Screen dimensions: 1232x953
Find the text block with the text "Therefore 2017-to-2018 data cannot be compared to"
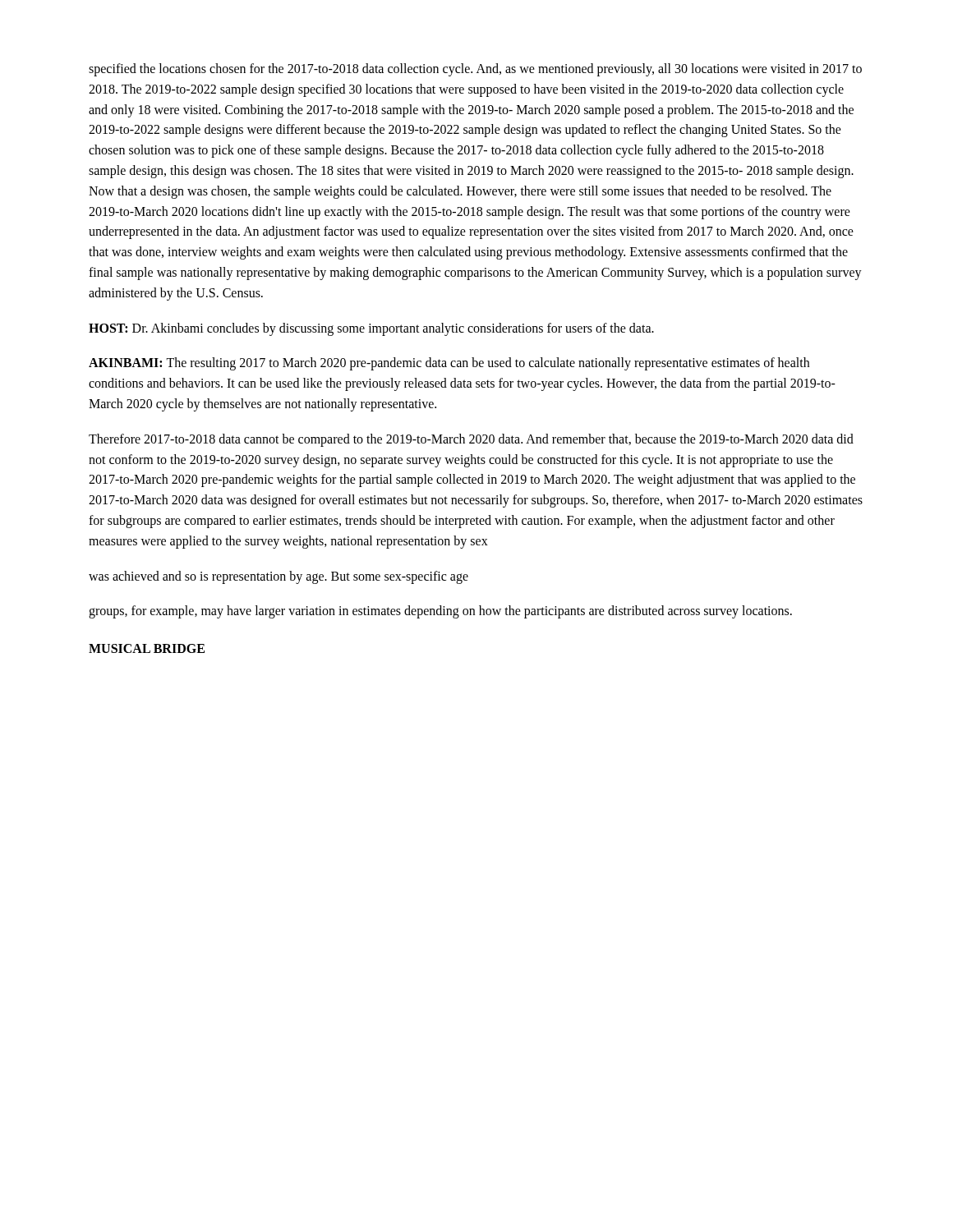click(x=476, y=490)
